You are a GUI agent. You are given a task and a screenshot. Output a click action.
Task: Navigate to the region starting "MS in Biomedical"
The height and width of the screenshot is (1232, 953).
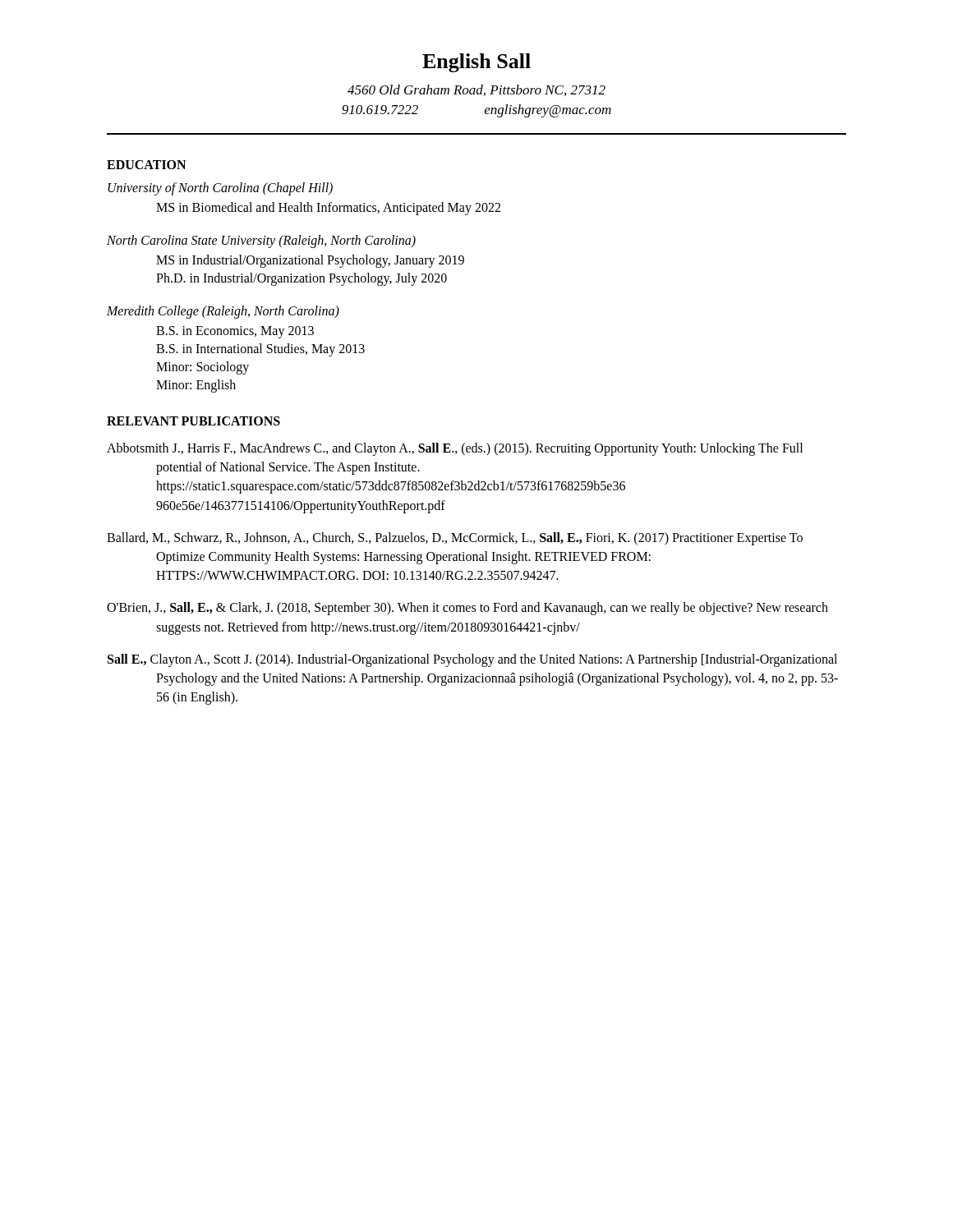coord(329,207)
